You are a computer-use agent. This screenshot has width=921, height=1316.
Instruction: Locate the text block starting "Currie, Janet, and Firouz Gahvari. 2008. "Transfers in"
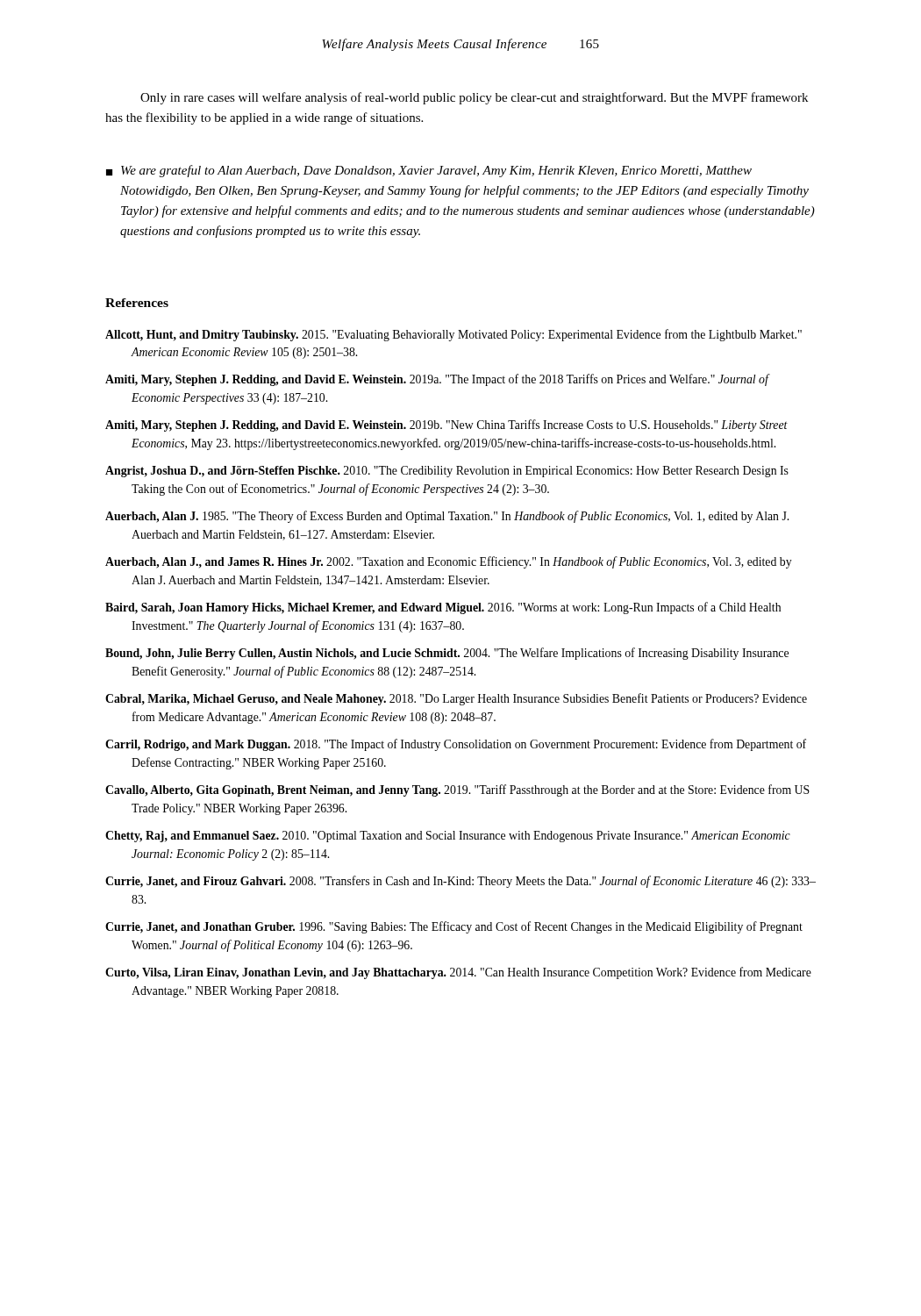(x=460, y=890)
